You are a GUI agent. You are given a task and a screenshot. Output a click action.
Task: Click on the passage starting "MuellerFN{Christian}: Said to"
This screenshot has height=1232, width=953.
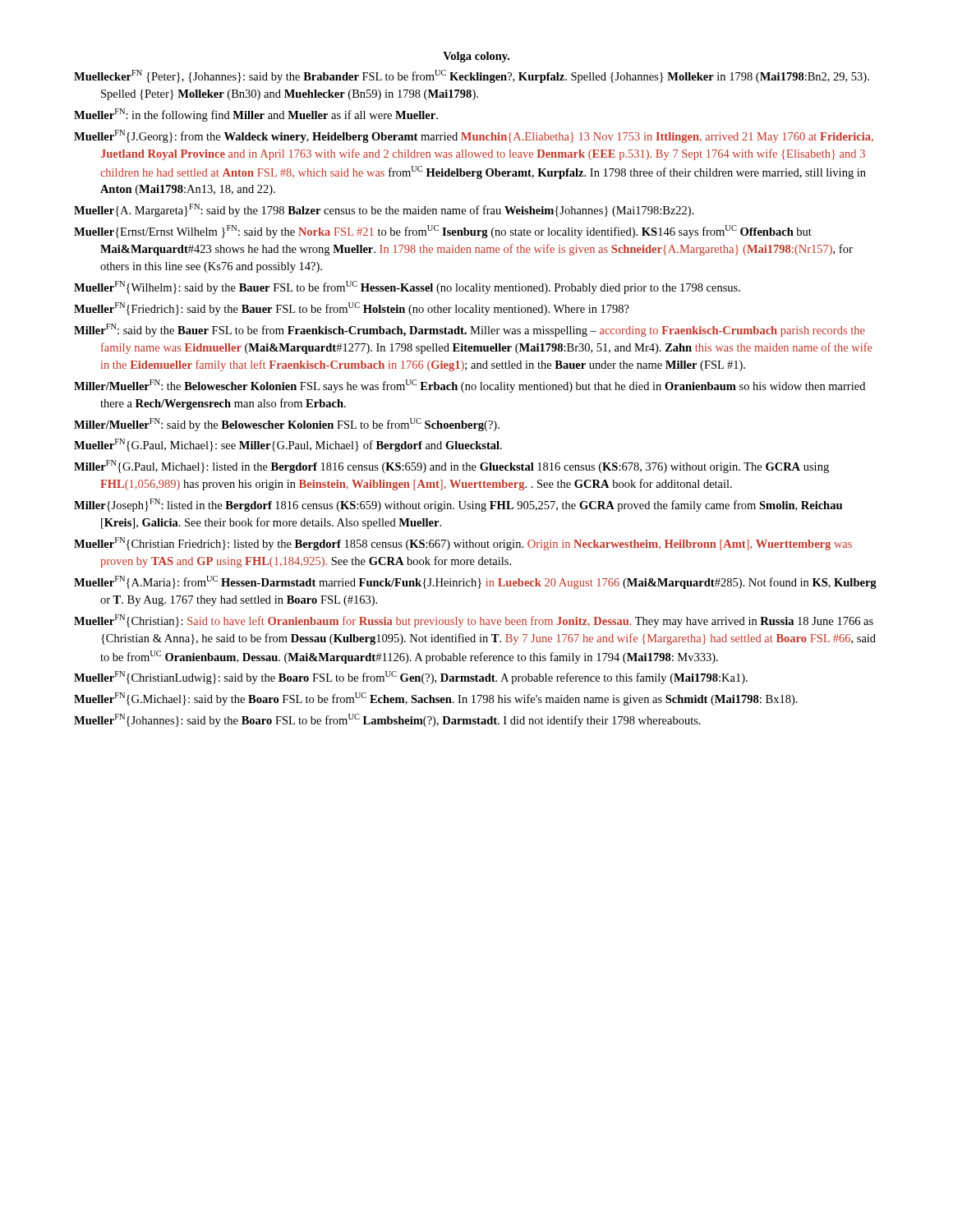(x=475, y=638)
